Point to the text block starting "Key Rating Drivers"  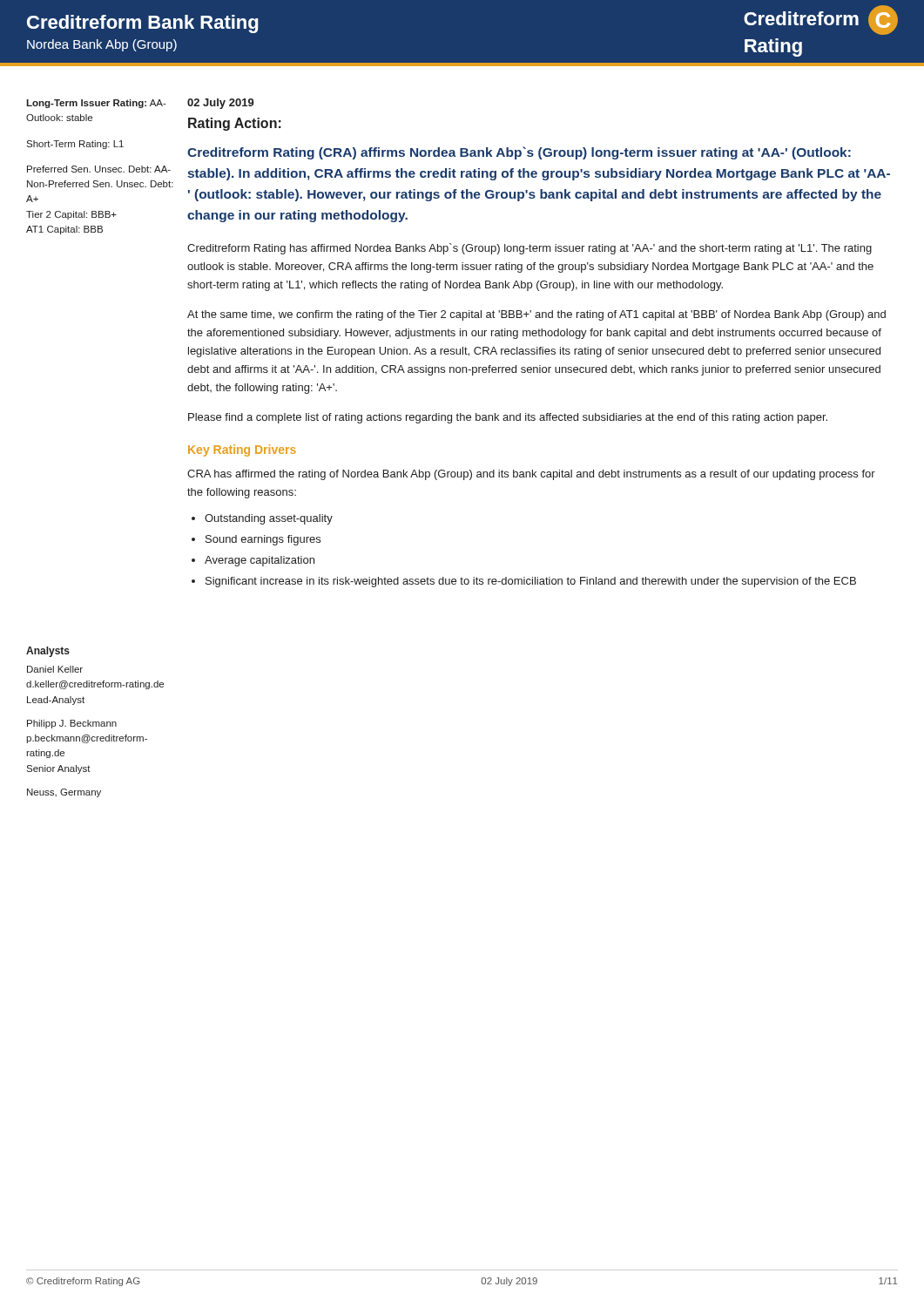click(242, 450)
